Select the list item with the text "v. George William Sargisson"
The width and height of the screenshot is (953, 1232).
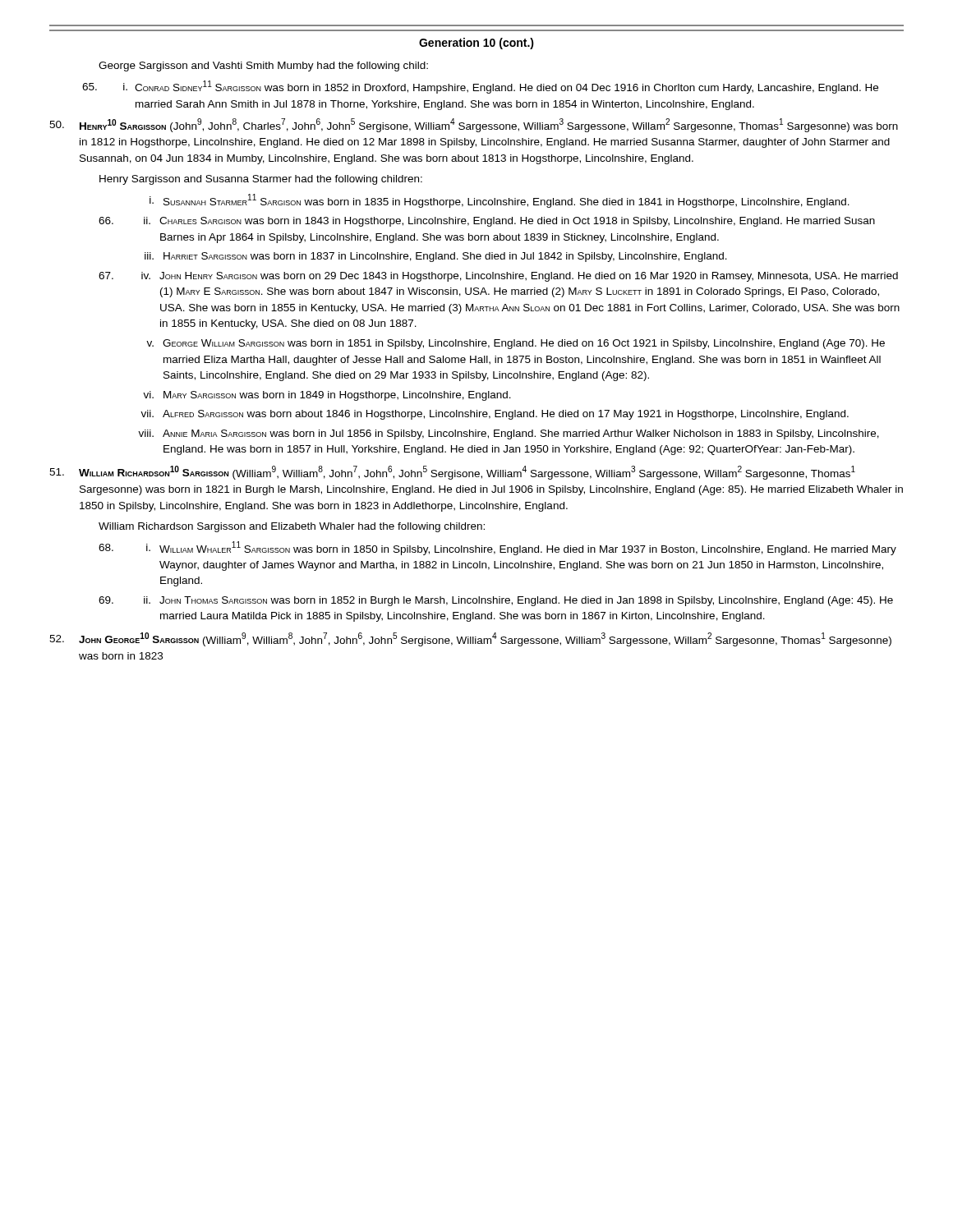coord(518,359)
